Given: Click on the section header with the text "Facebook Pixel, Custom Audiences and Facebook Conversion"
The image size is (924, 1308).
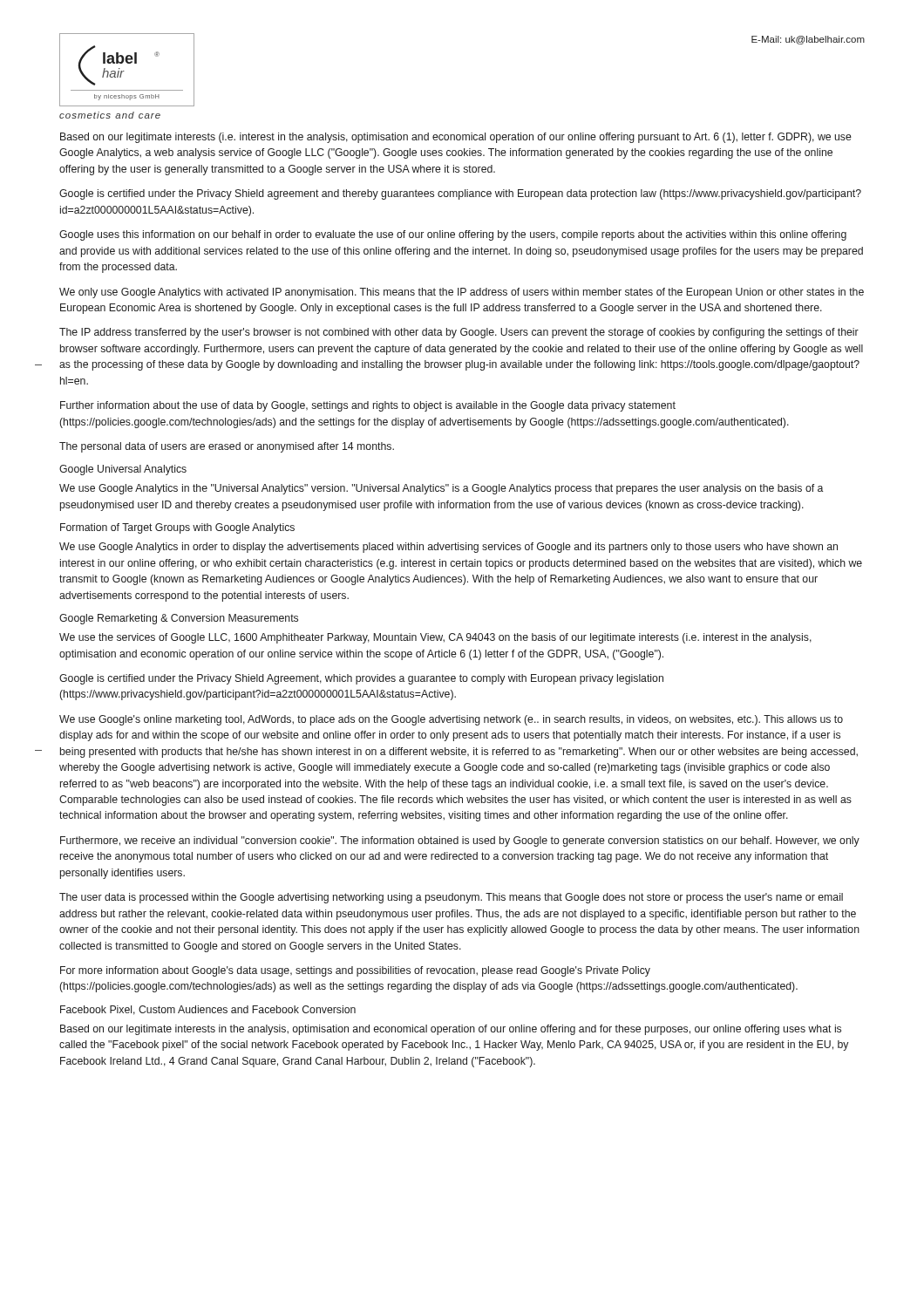Looking at the screenshot, I should tap(208, 1010).
